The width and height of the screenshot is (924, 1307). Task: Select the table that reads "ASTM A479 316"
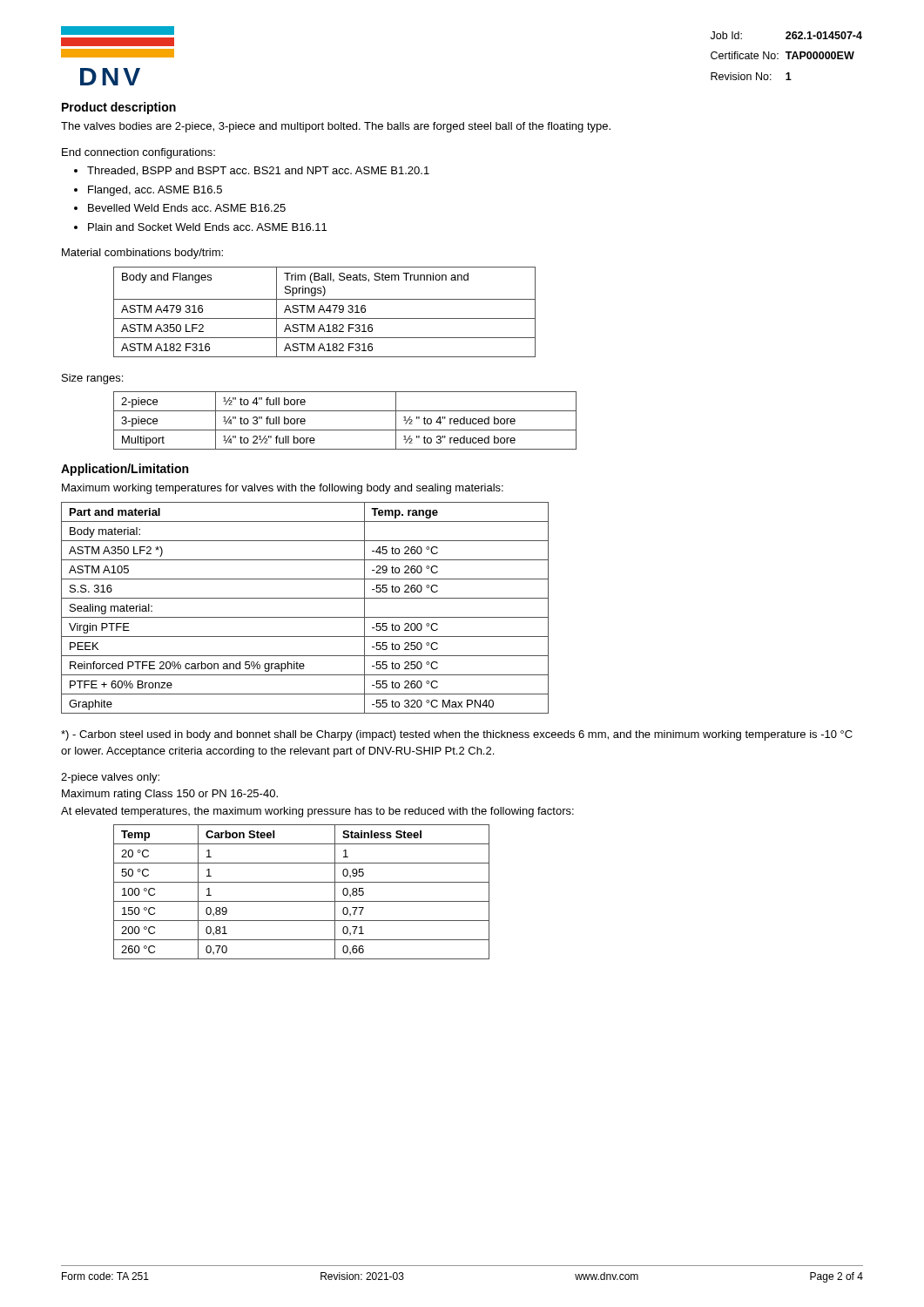pyautogui.click(x=488, y=312)
